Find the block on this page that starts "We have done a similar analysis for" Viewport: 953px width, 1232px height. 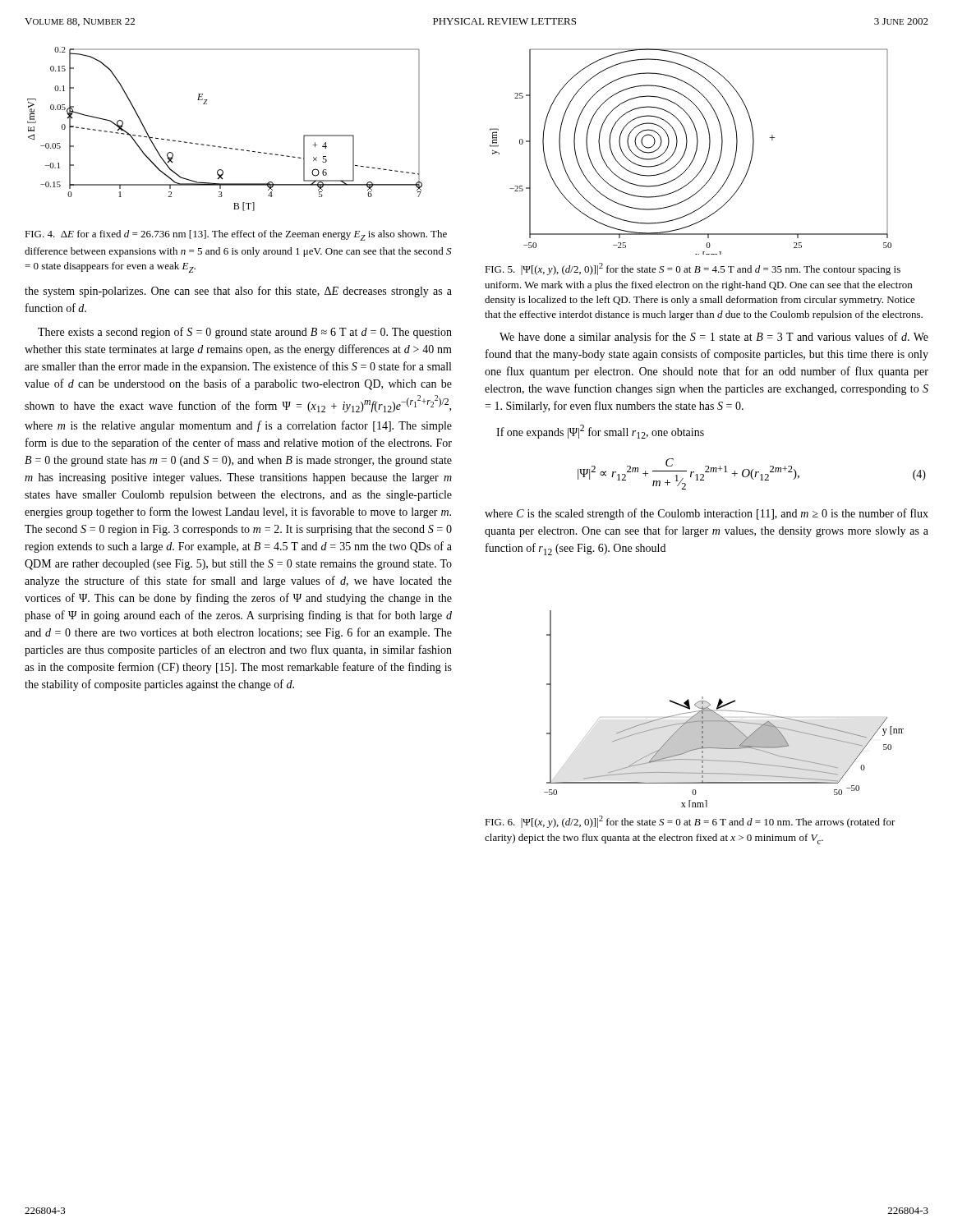[x=707, y=372]
